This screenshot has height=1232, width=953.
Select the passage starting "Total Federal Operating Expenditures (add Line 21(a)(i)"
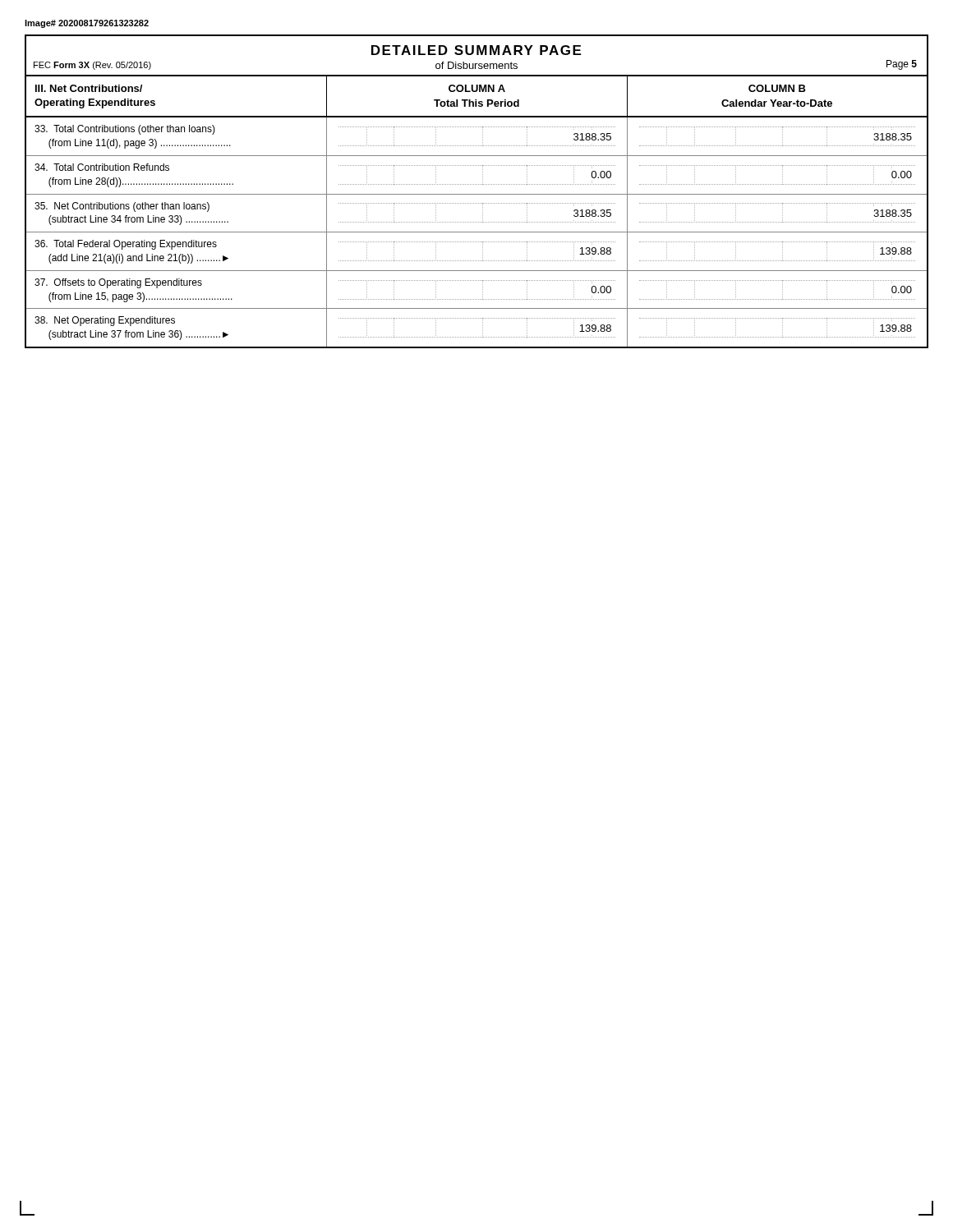133,251
